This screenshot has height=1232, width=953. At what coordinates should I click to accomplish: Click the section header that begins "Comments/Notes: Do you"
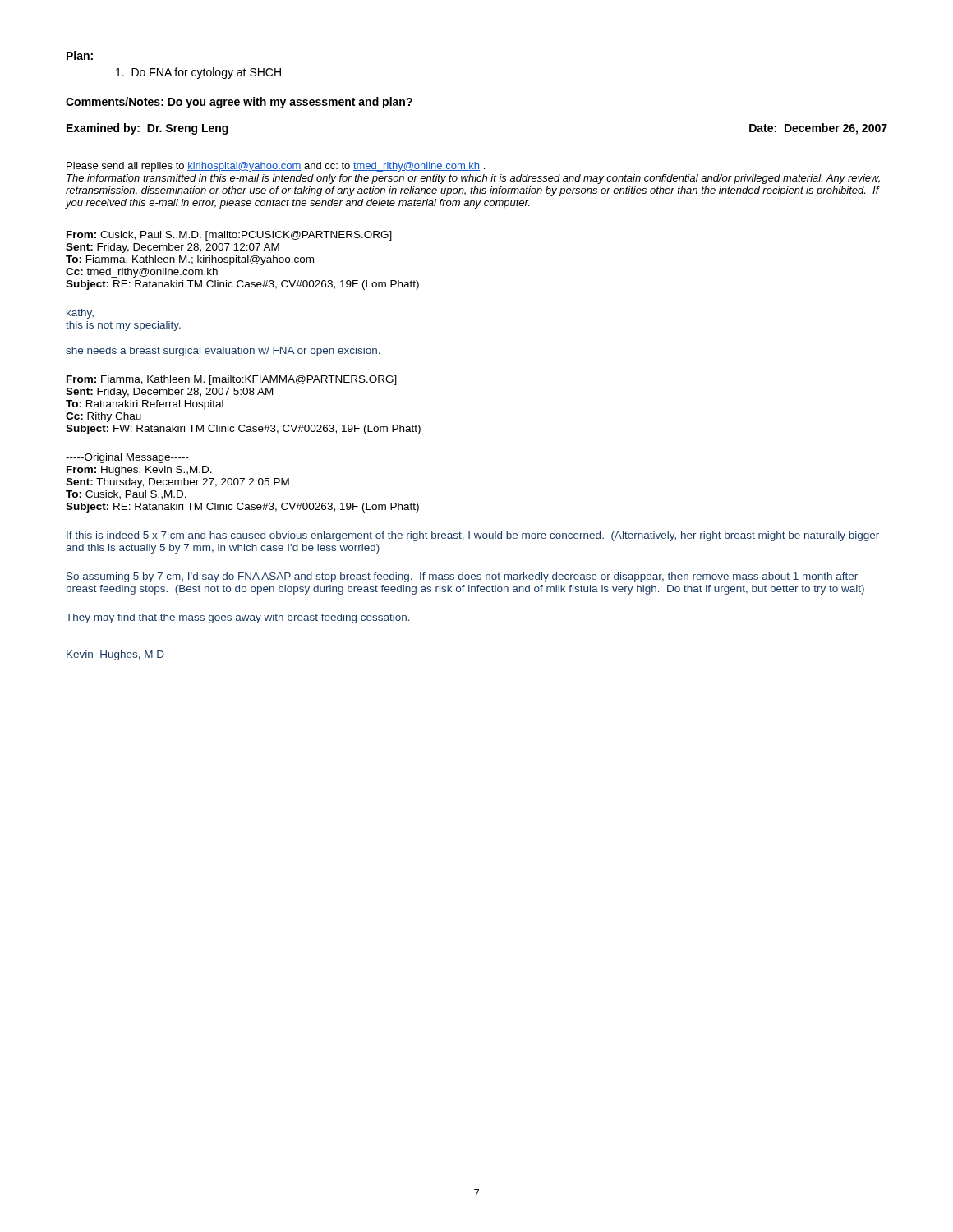[x=239, y=102]
